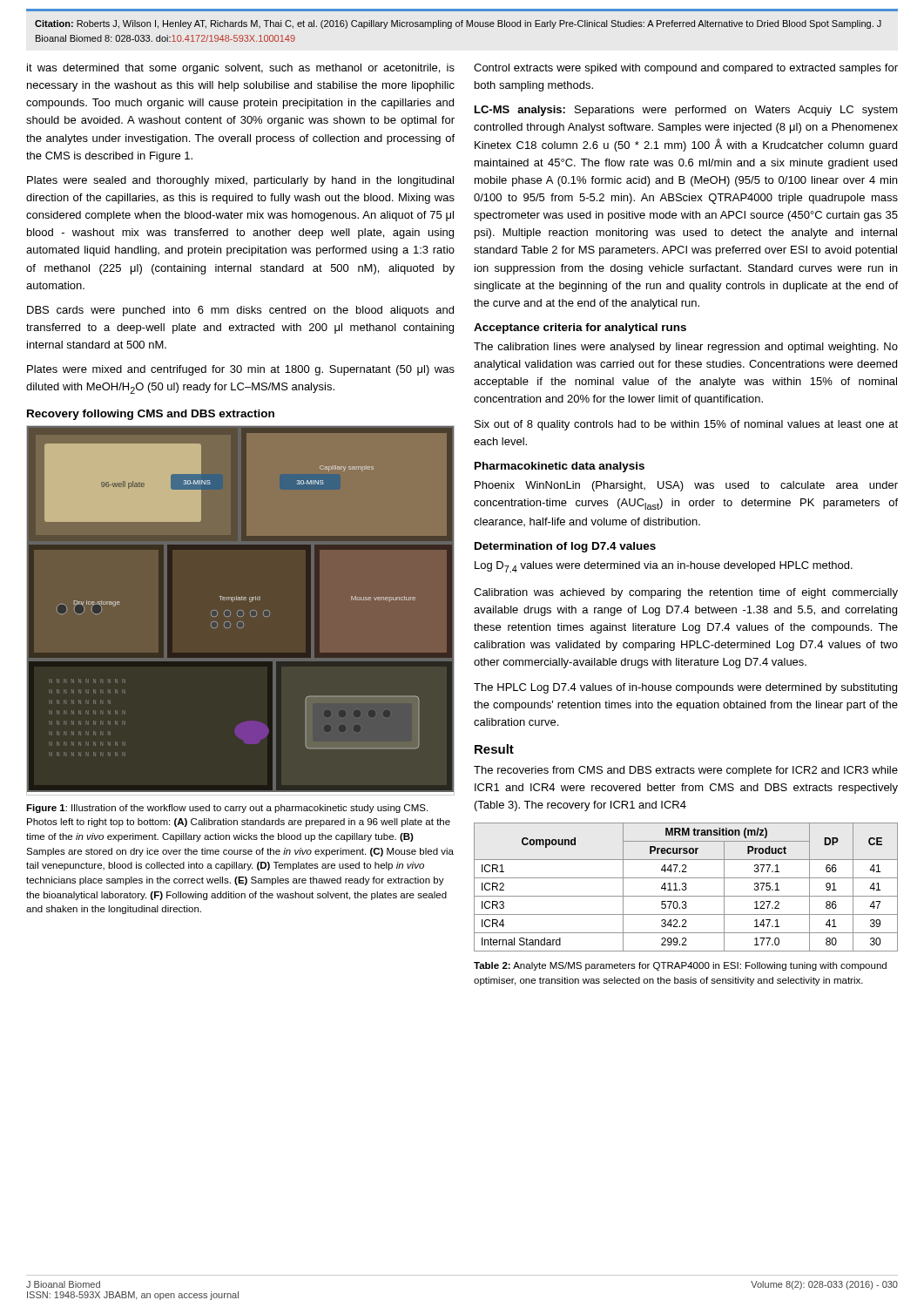Click on the section header that reads "Recovery following CMS and DBS"
The height and width of the screenshot is (1307, 924).
tap(151, 413)
